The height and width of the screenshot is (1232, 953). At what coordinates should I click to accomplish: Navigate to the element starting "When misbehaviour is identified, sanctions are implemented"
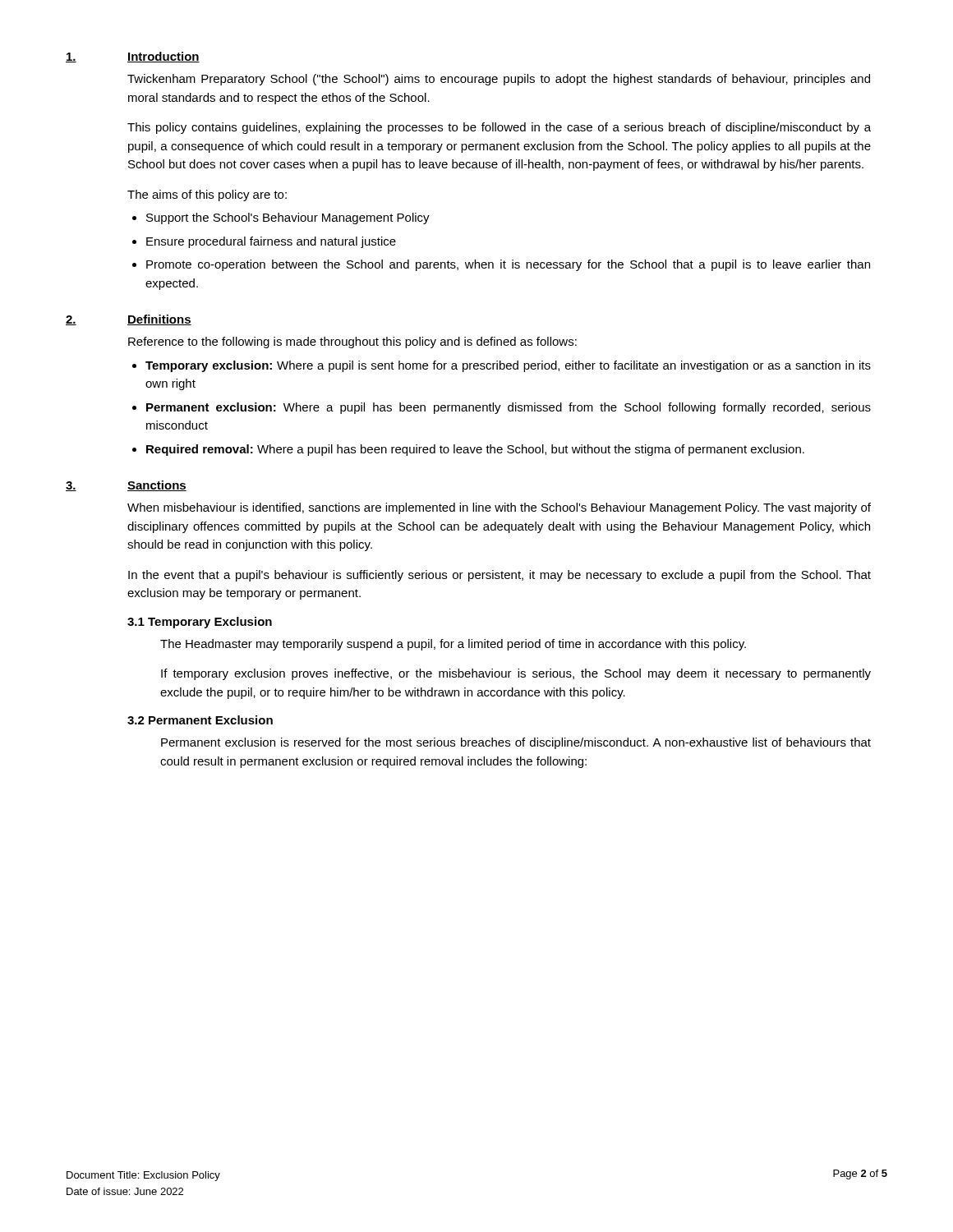499,526
